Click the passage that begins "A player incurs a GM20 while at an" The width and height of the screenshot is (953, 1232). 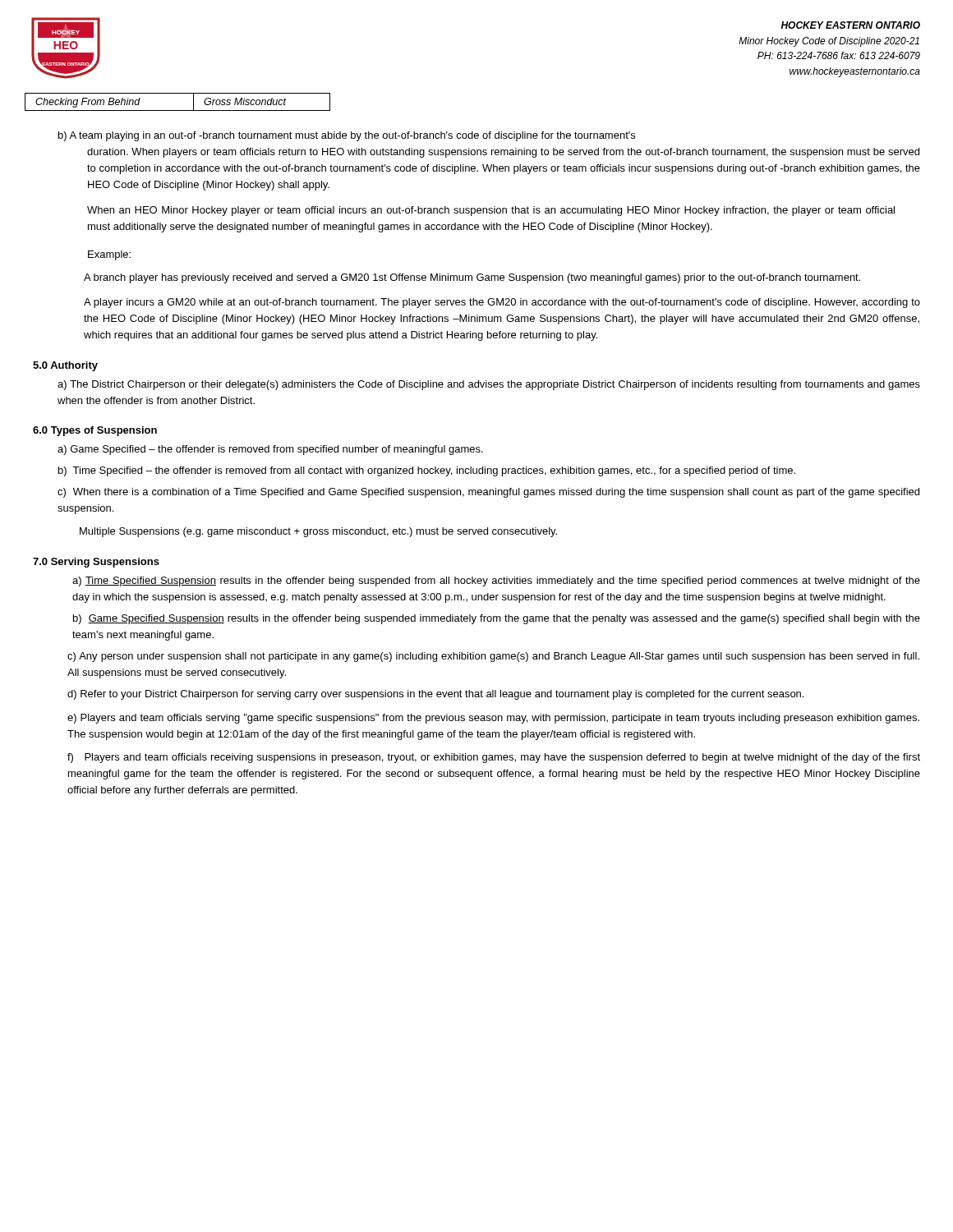point(502,318)
